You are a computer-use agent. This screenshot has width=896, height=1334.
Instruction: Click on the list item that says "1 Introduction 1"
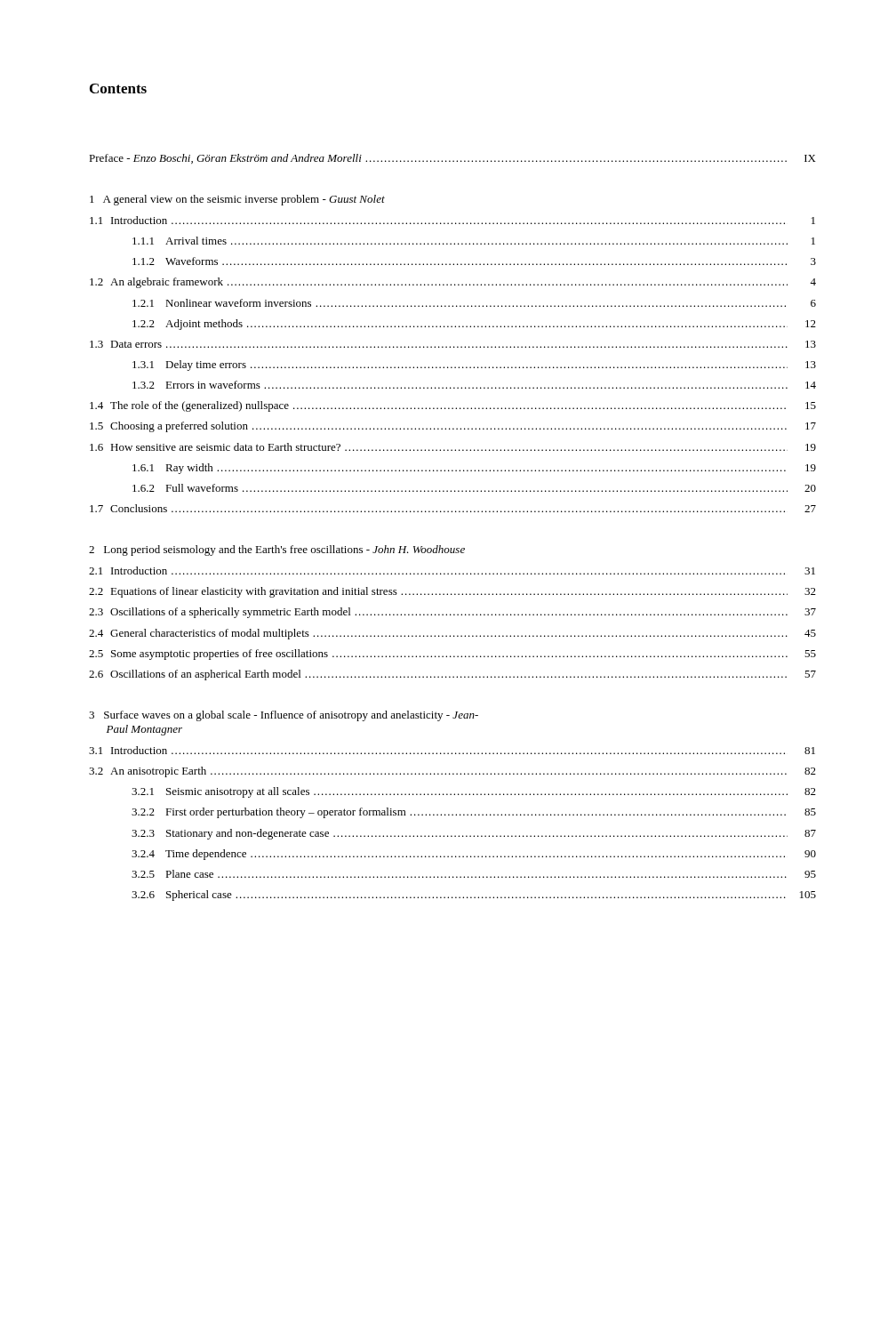(x=452, y=221)
